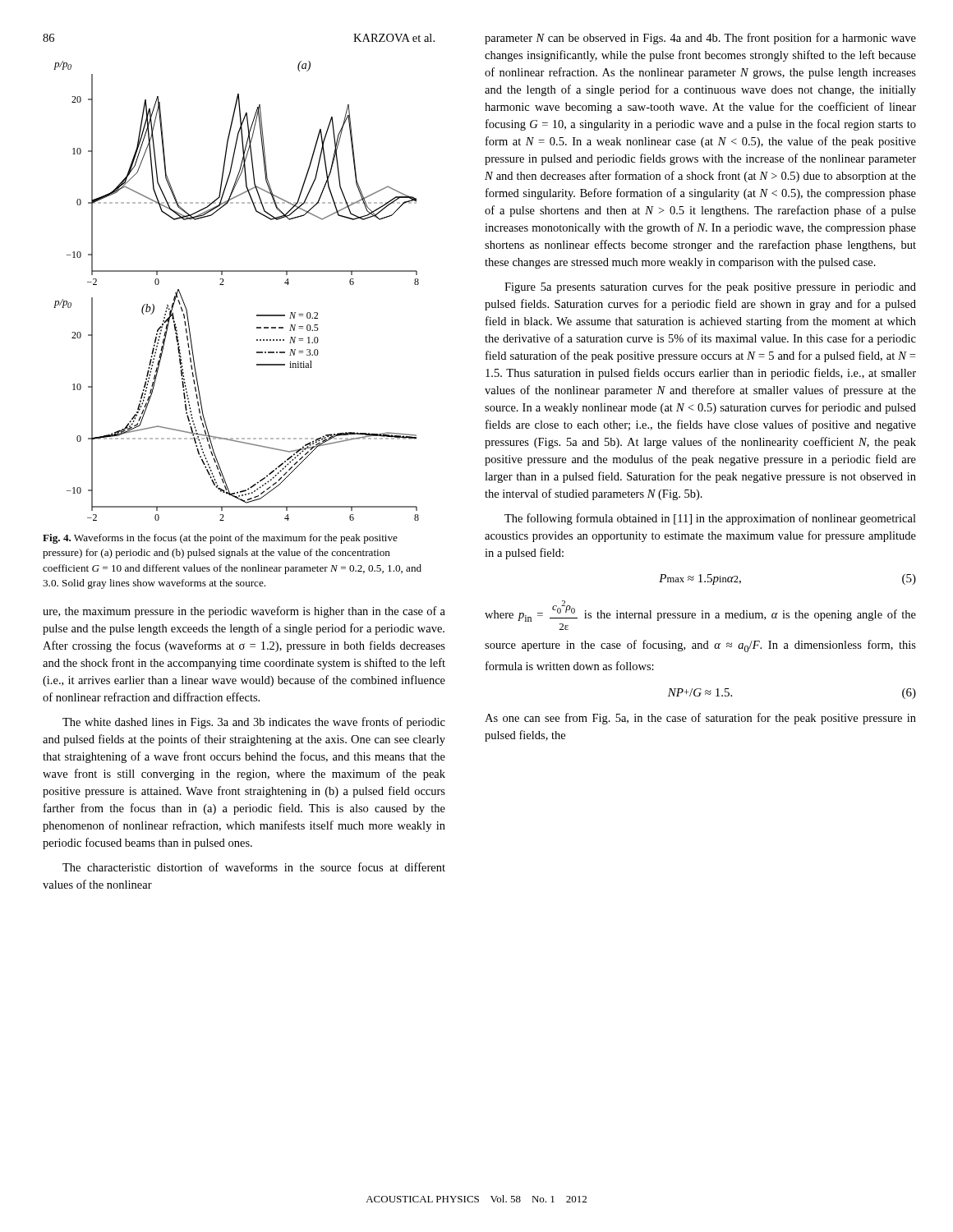The height and width of the screenshot is (1232, 953).
Task: Locate the text block starting "Fig. 4. Waveforms in the focus (at the"
Action: point(232,560)
